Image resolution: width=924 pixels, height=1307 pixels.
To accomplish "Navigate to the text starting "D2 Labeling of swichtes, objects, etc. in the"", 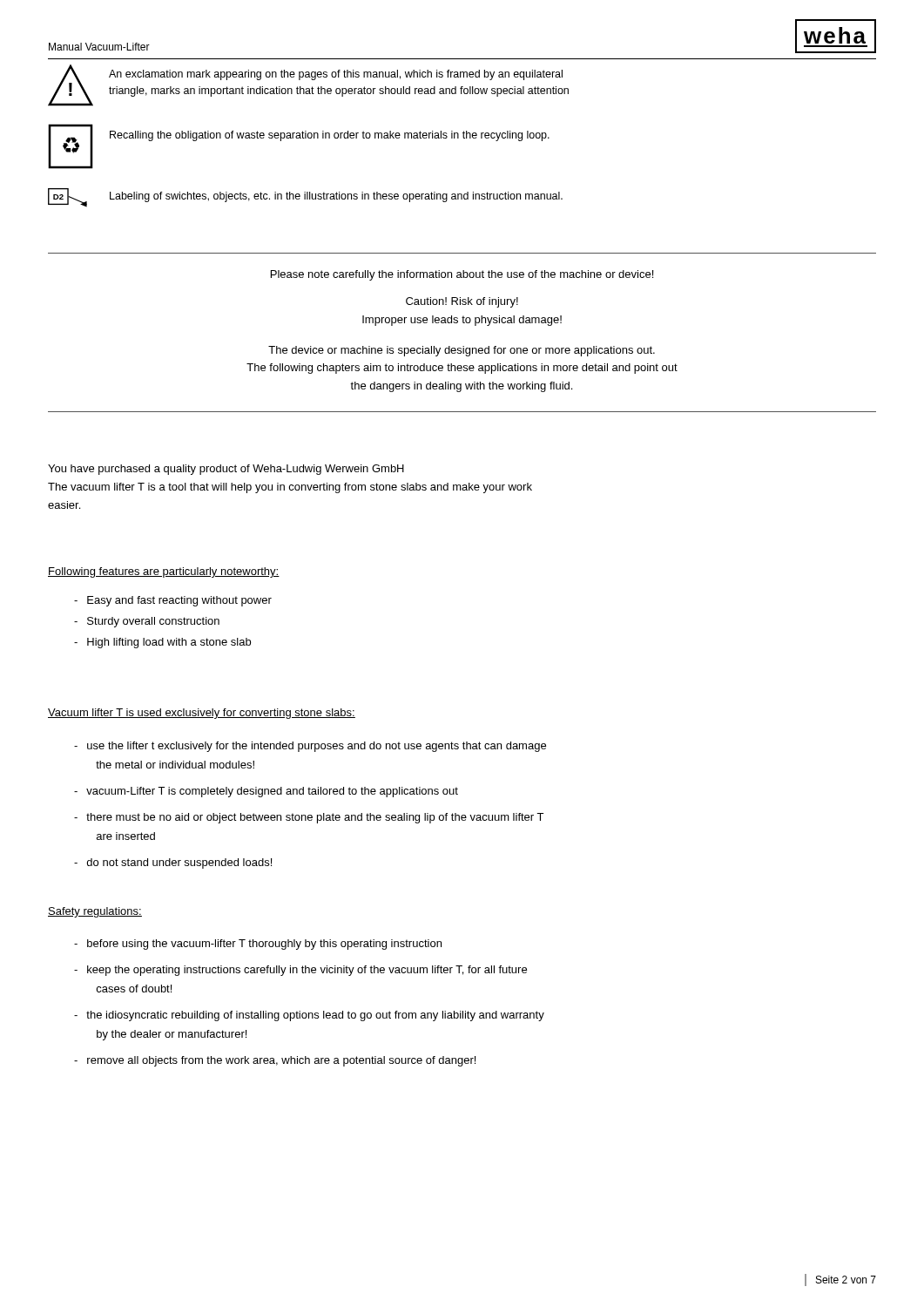I will point(306,198).
